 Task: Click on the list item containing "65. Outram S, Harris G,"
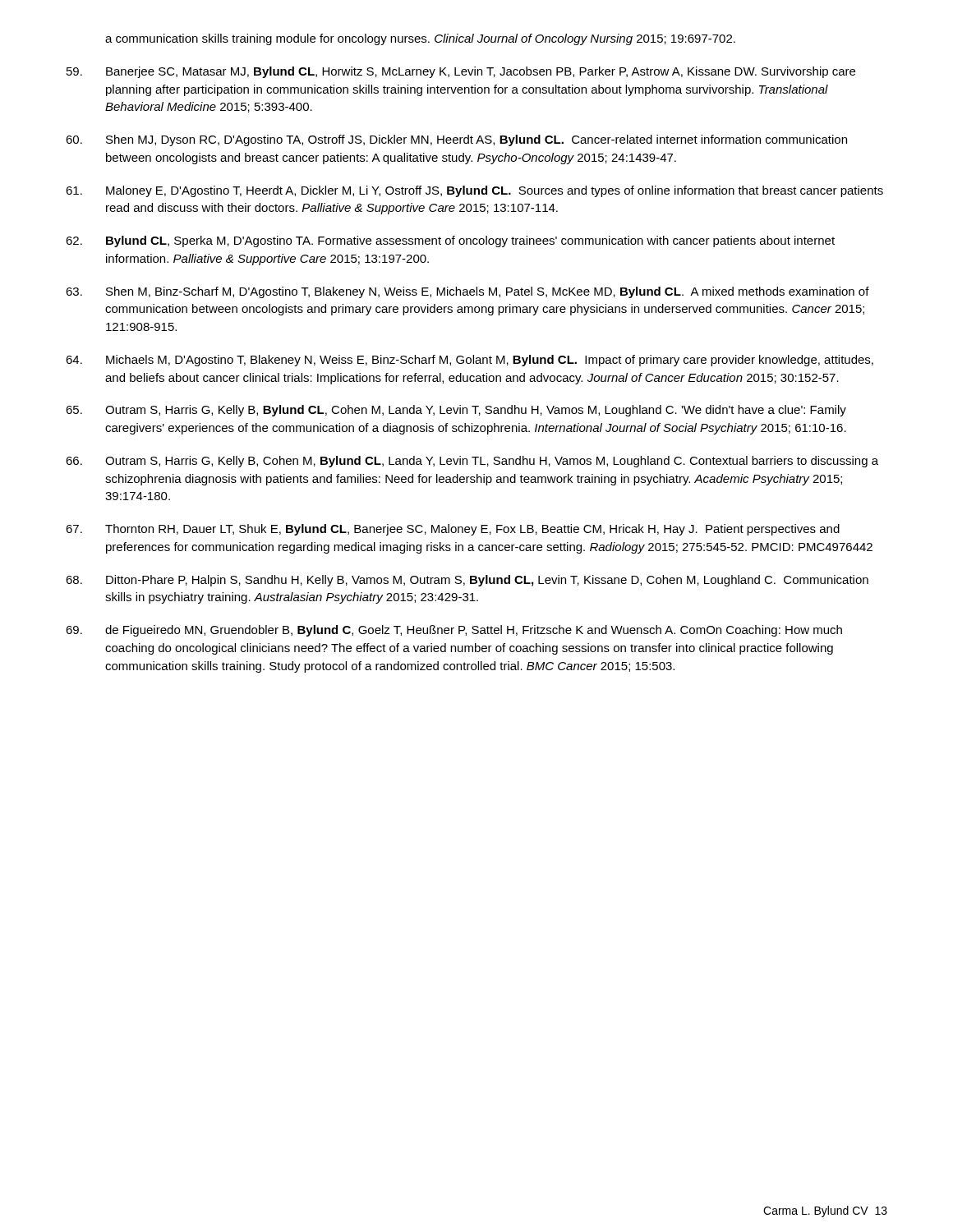click(476, 419)
